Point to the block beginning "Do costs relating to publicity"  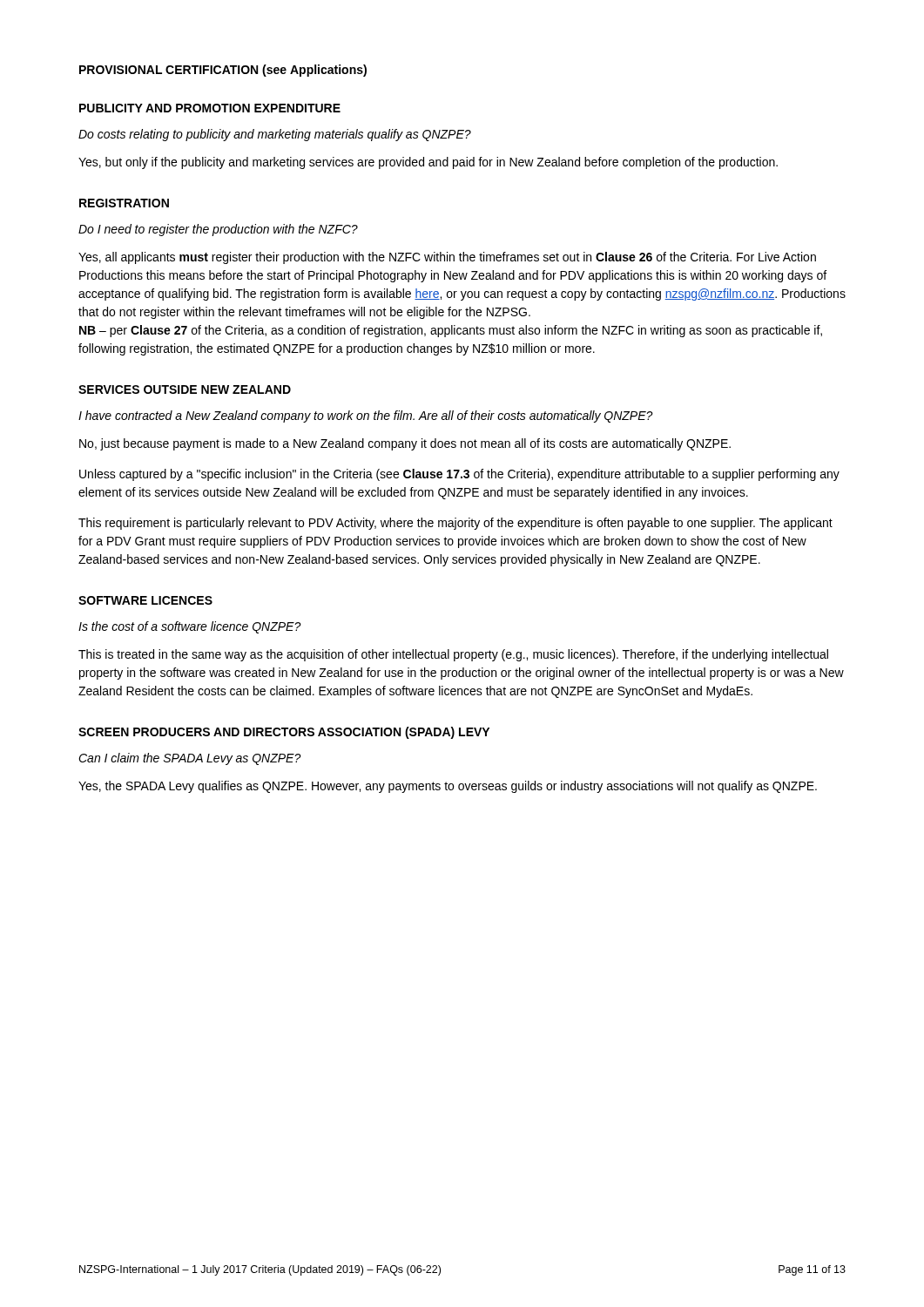(x=462, y=149)
